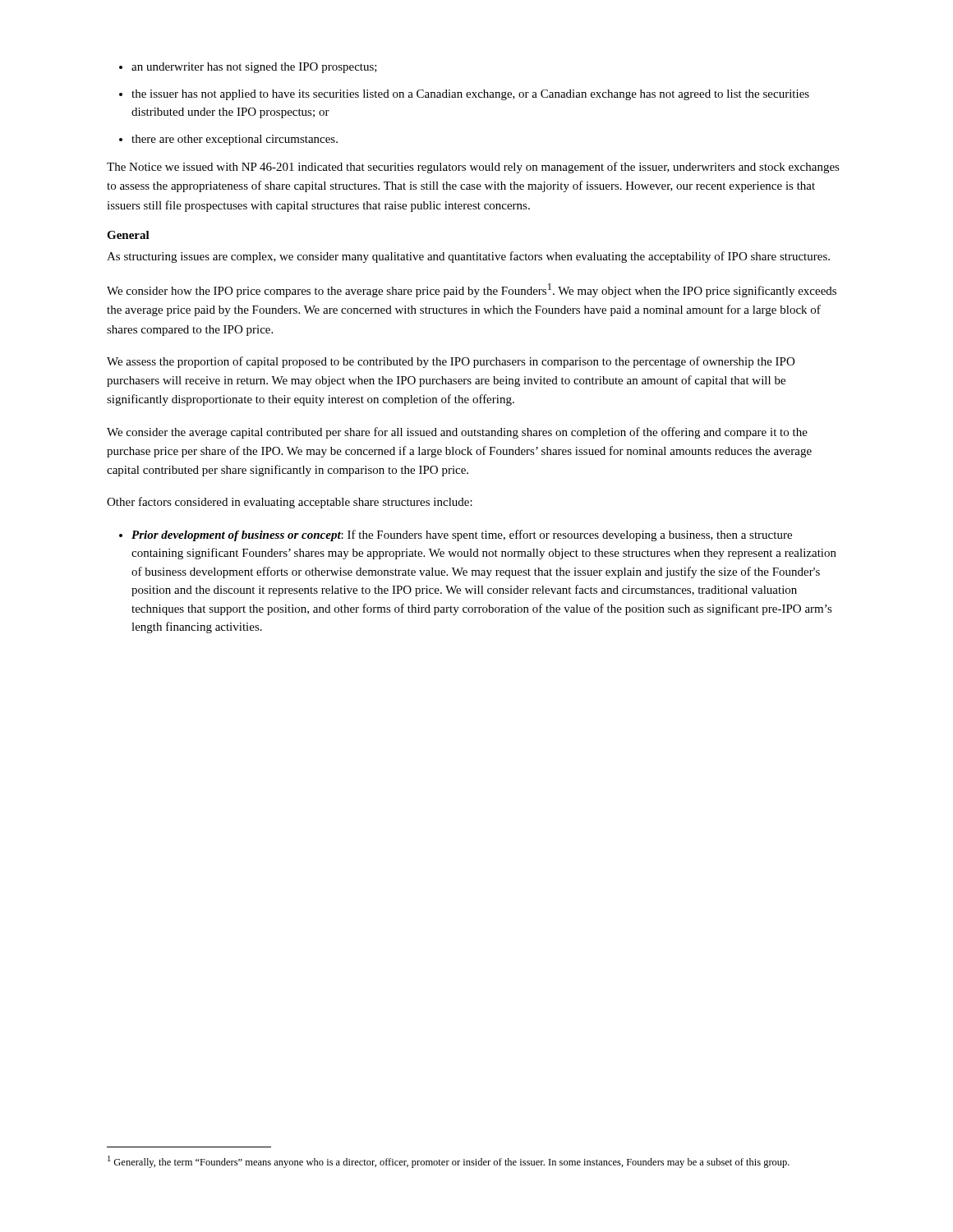Locate the footnote that reads "1 Generally, the term “Founders” means anyone who"

coord(448,1161)
